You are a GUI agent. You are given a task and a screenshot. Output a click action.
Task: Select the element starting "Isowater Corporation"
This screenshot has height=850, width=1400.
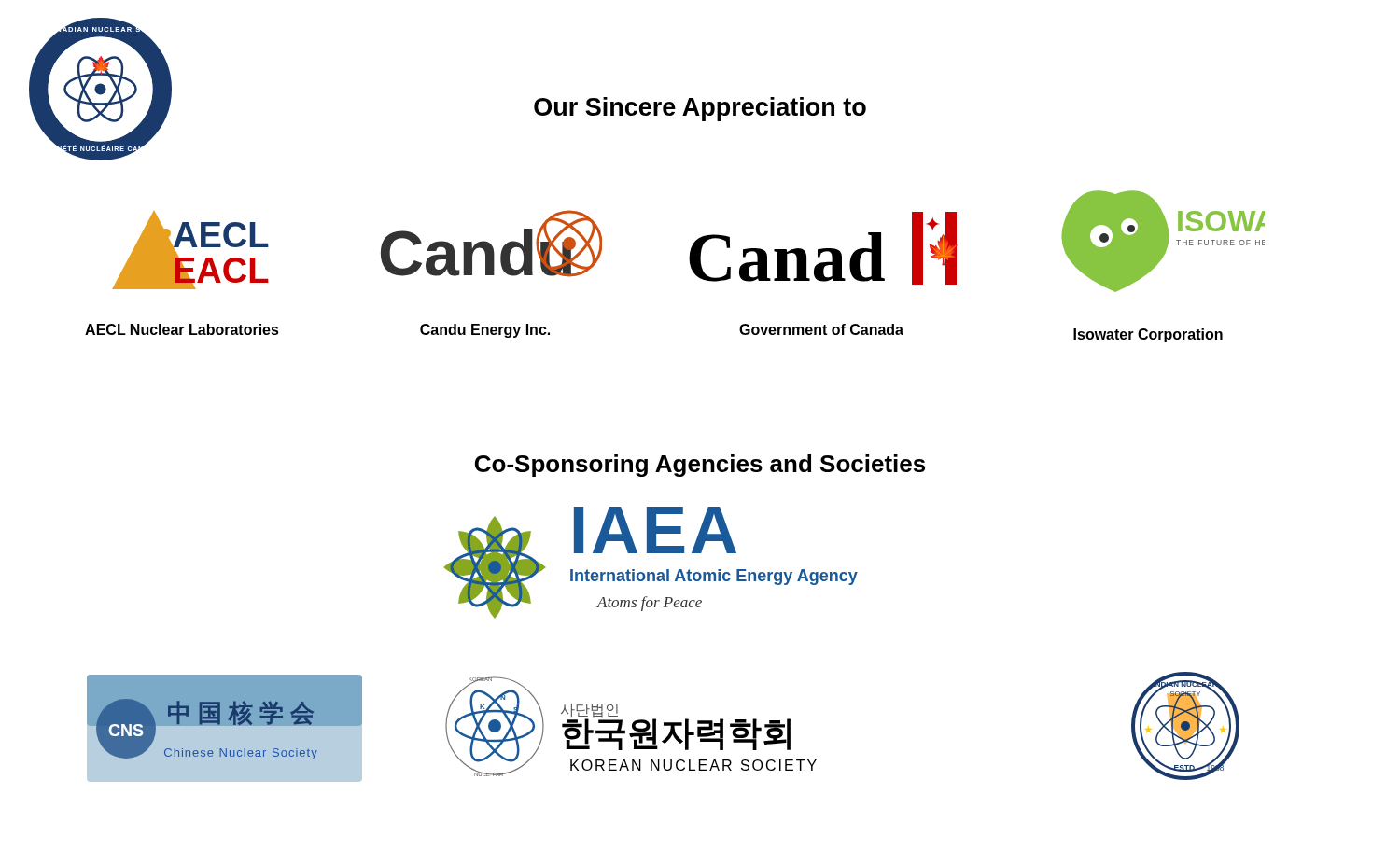tap(1148, 335)
